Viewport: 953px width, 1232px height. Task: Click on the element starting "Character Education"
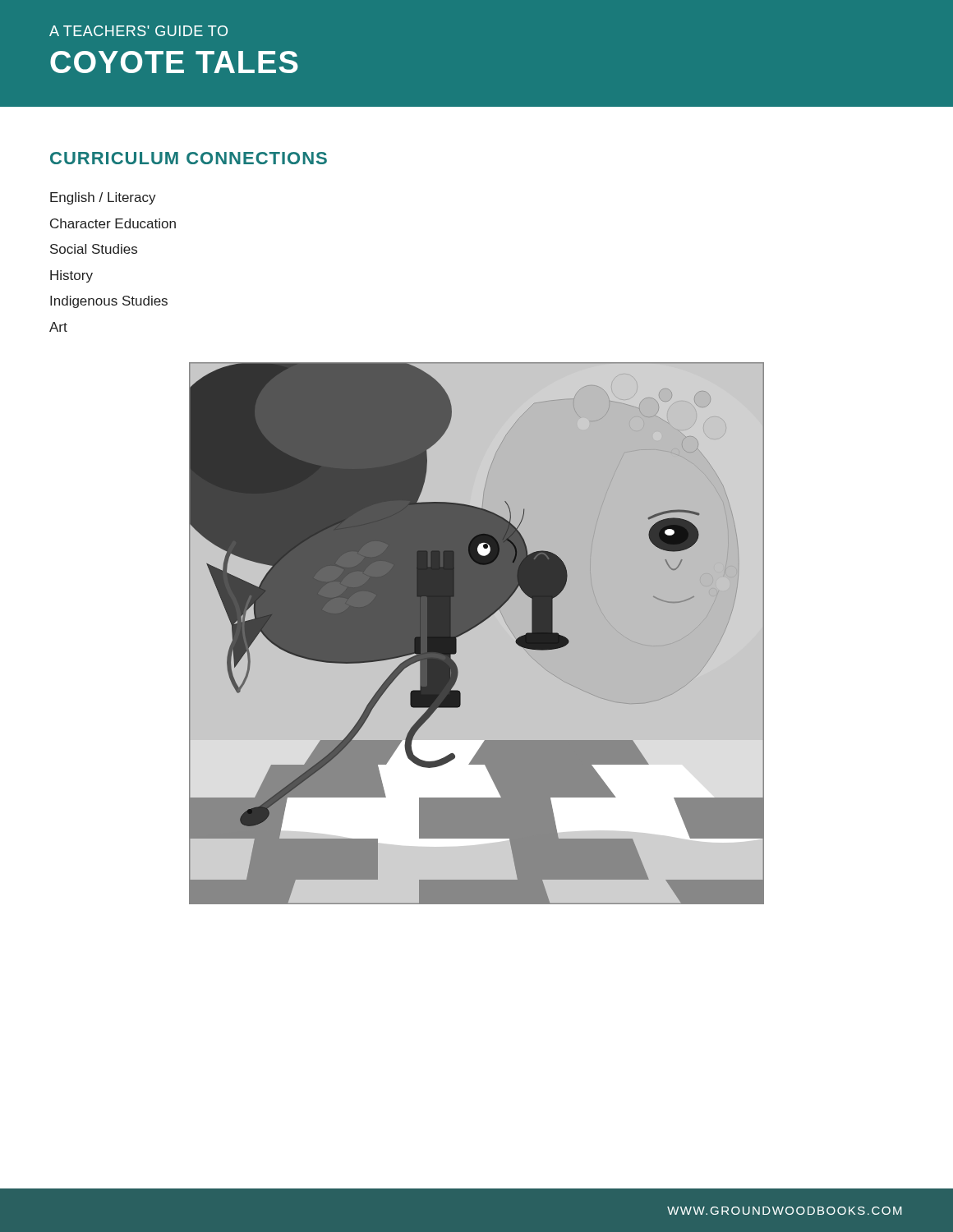coord(113,223)
